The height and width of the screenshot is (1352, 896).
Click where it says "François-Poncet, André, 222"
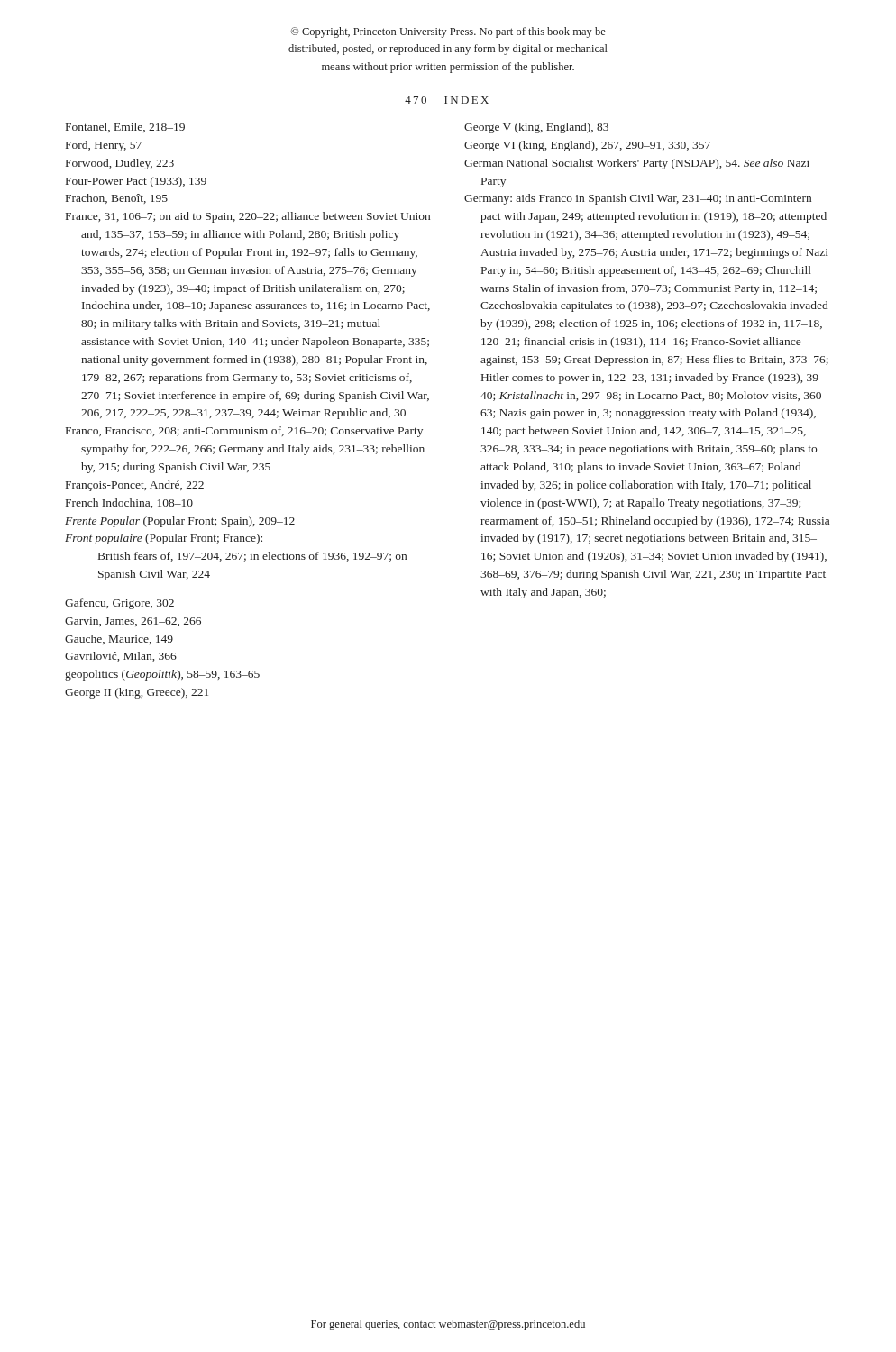[x=135, y=484]
